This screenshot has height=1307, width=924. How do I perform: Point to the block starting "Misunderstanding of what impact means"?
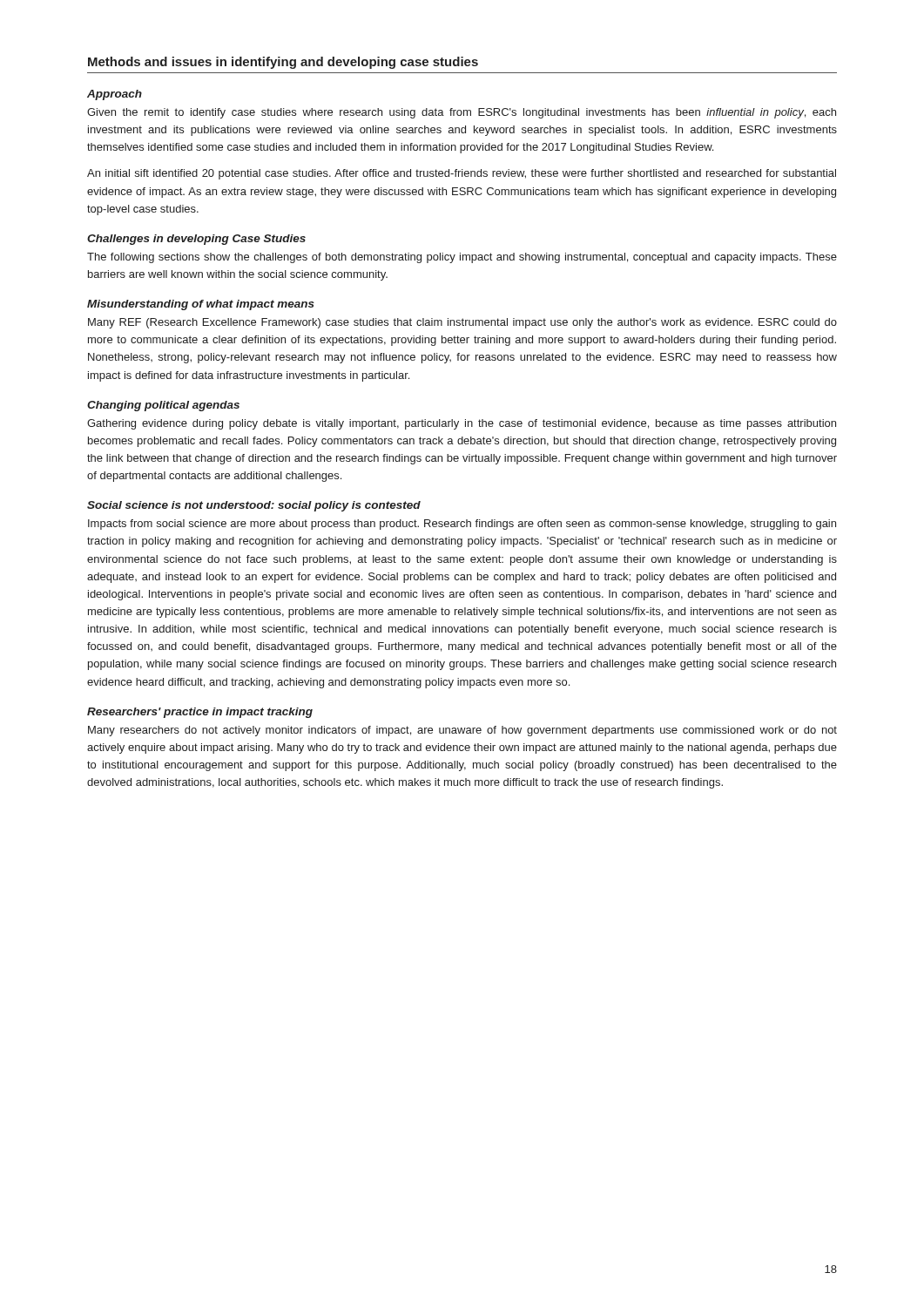point(201,305)
